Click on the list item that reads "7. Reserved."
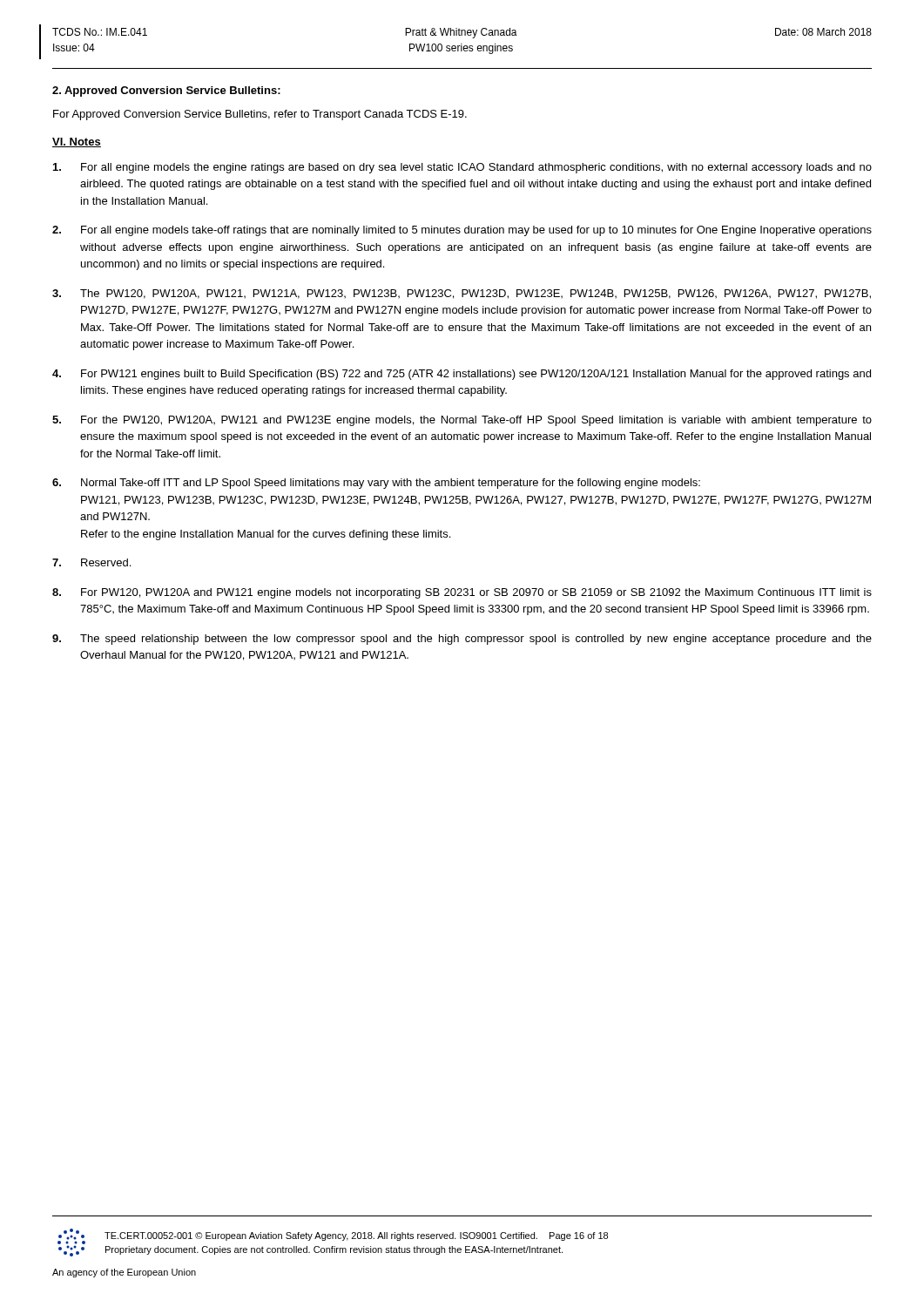This screenshot has width=924, height=1307. [91, 562]
